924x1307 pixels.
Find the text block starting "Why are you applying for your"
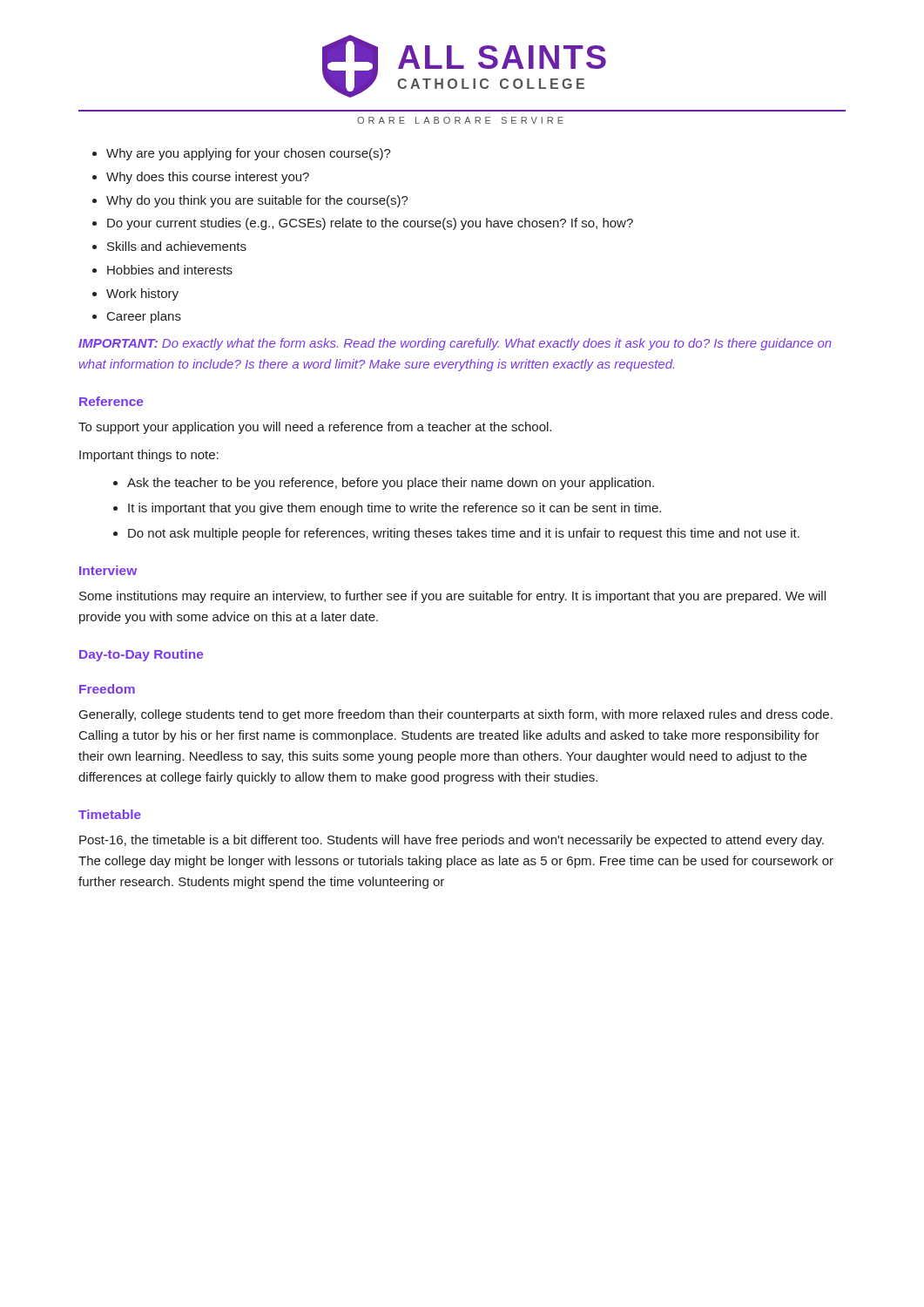click(x=249, y=153)
